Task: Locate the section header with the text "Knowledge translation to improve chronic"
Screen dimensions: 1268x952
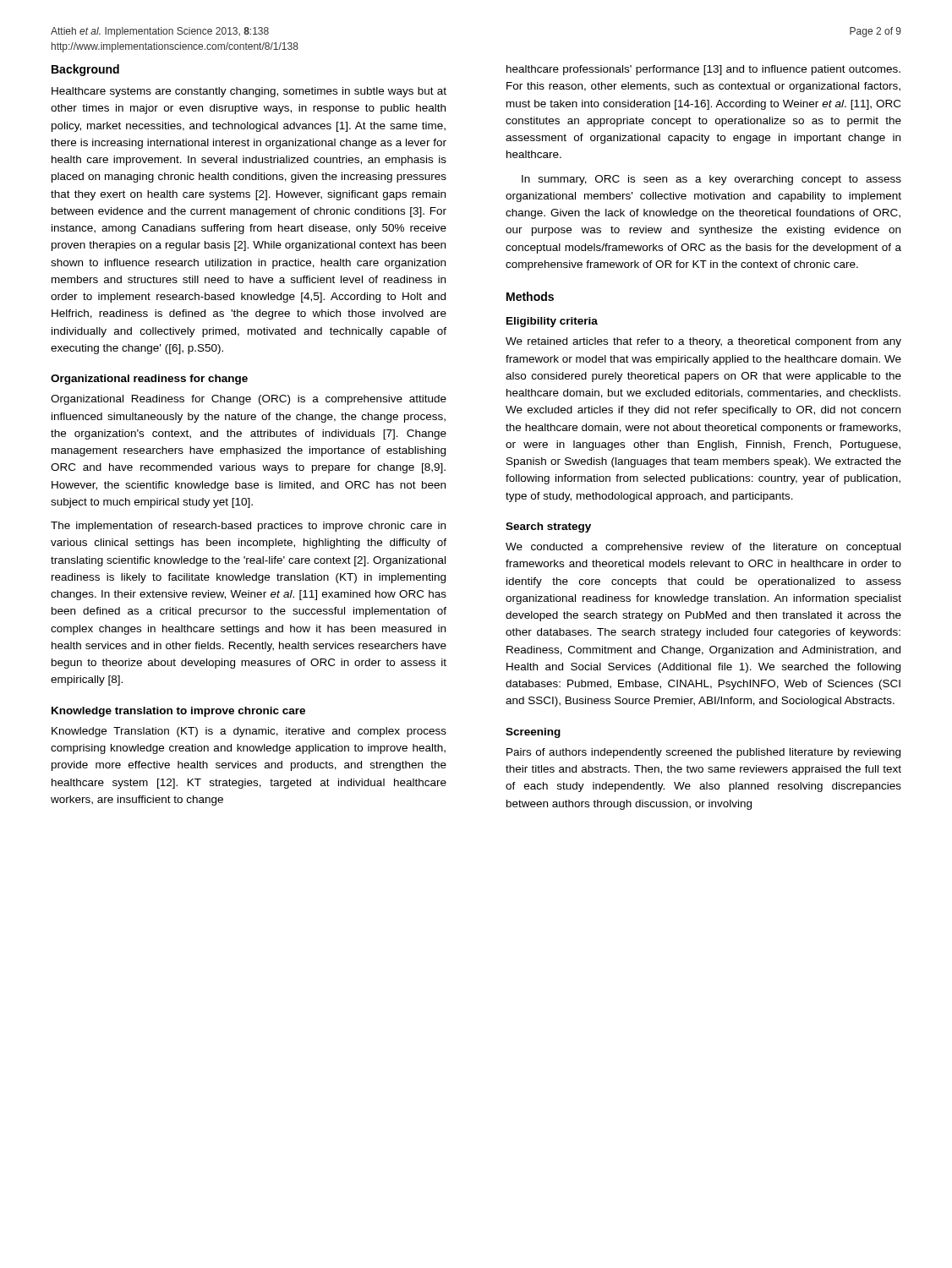Action: click(x=178, y=710)
